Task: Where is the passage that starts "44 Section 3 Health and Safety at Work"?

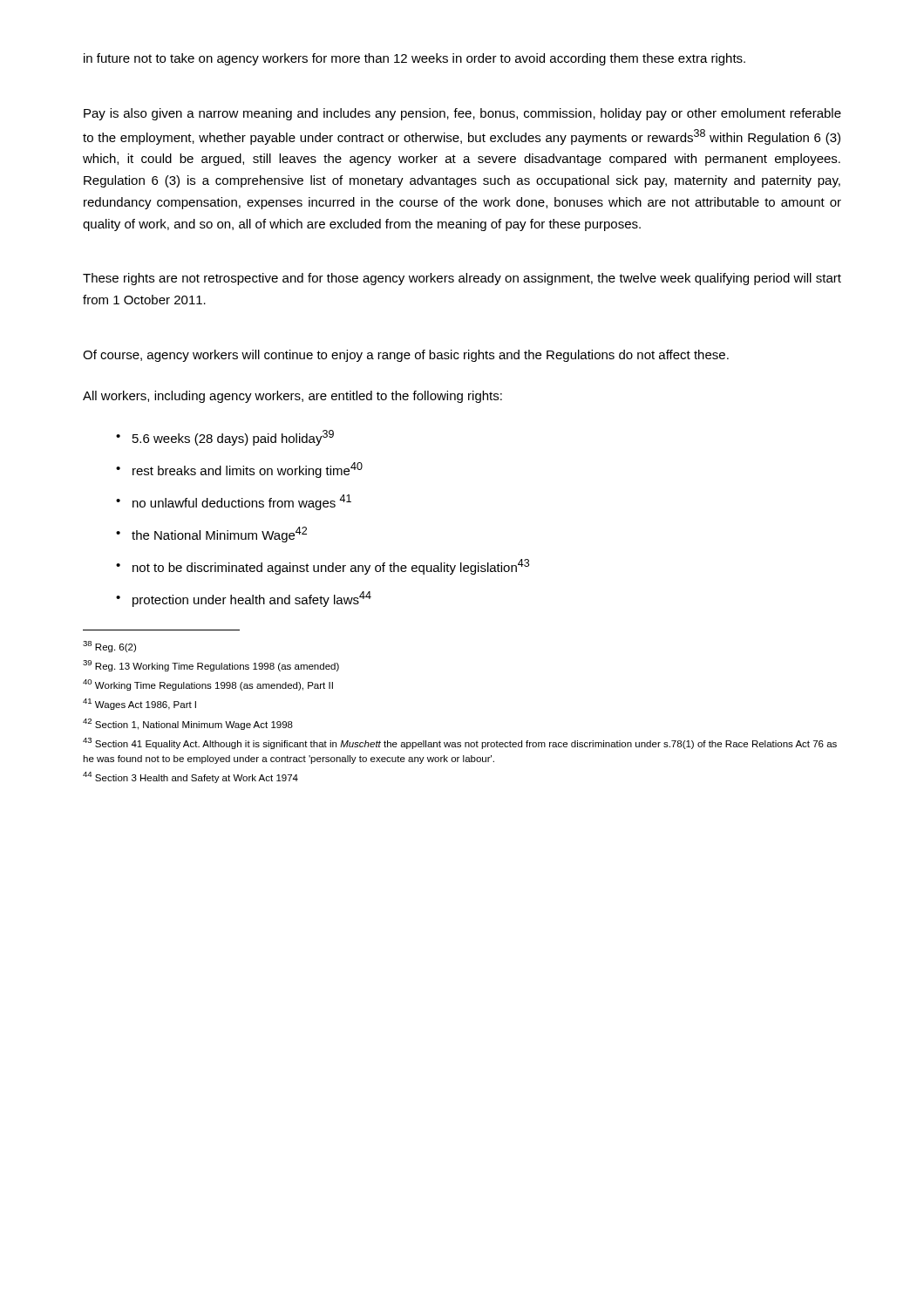Action: click(190, 777)
